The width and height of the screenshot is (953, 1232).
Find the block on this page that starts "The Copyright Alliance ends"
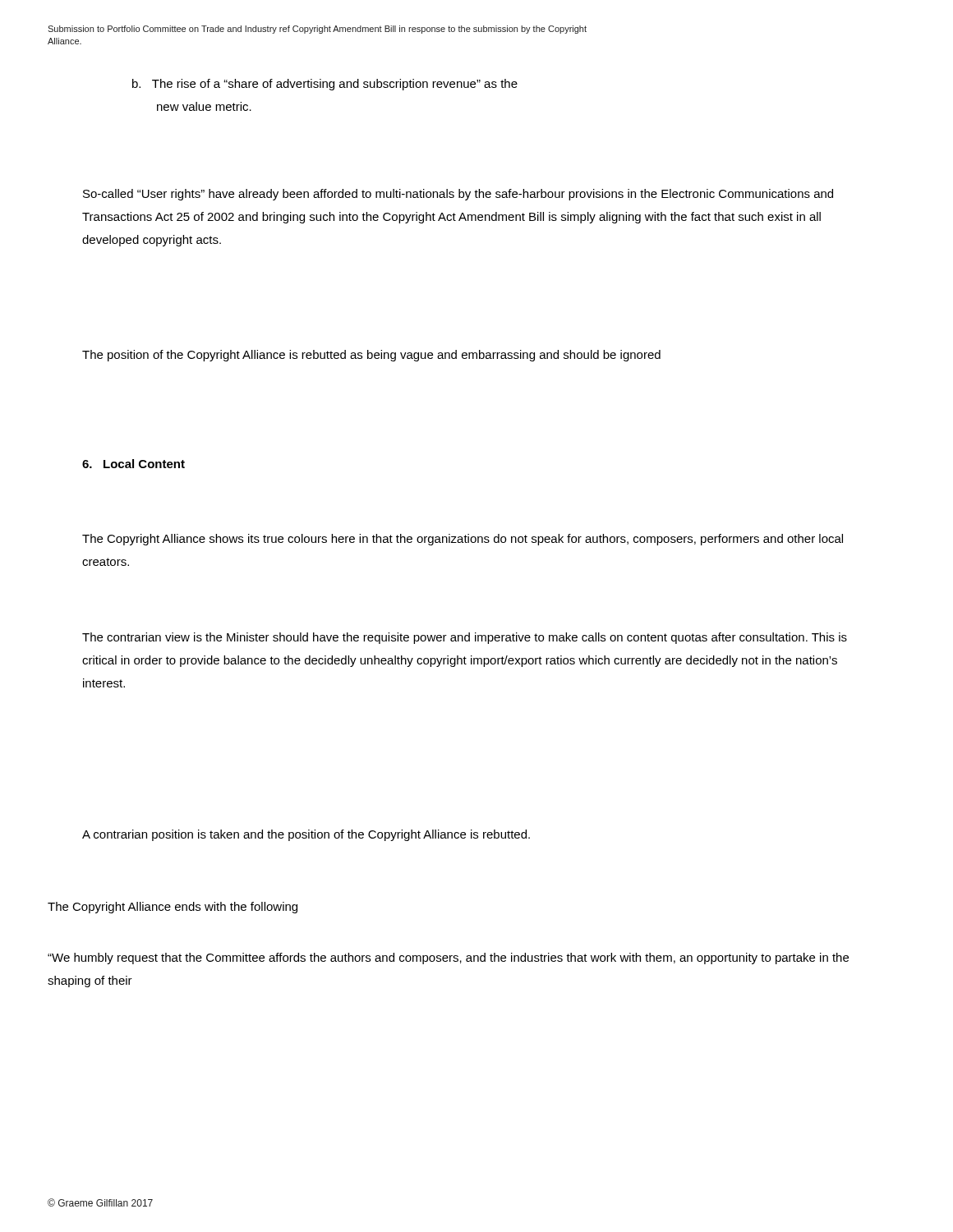[173, 906]
